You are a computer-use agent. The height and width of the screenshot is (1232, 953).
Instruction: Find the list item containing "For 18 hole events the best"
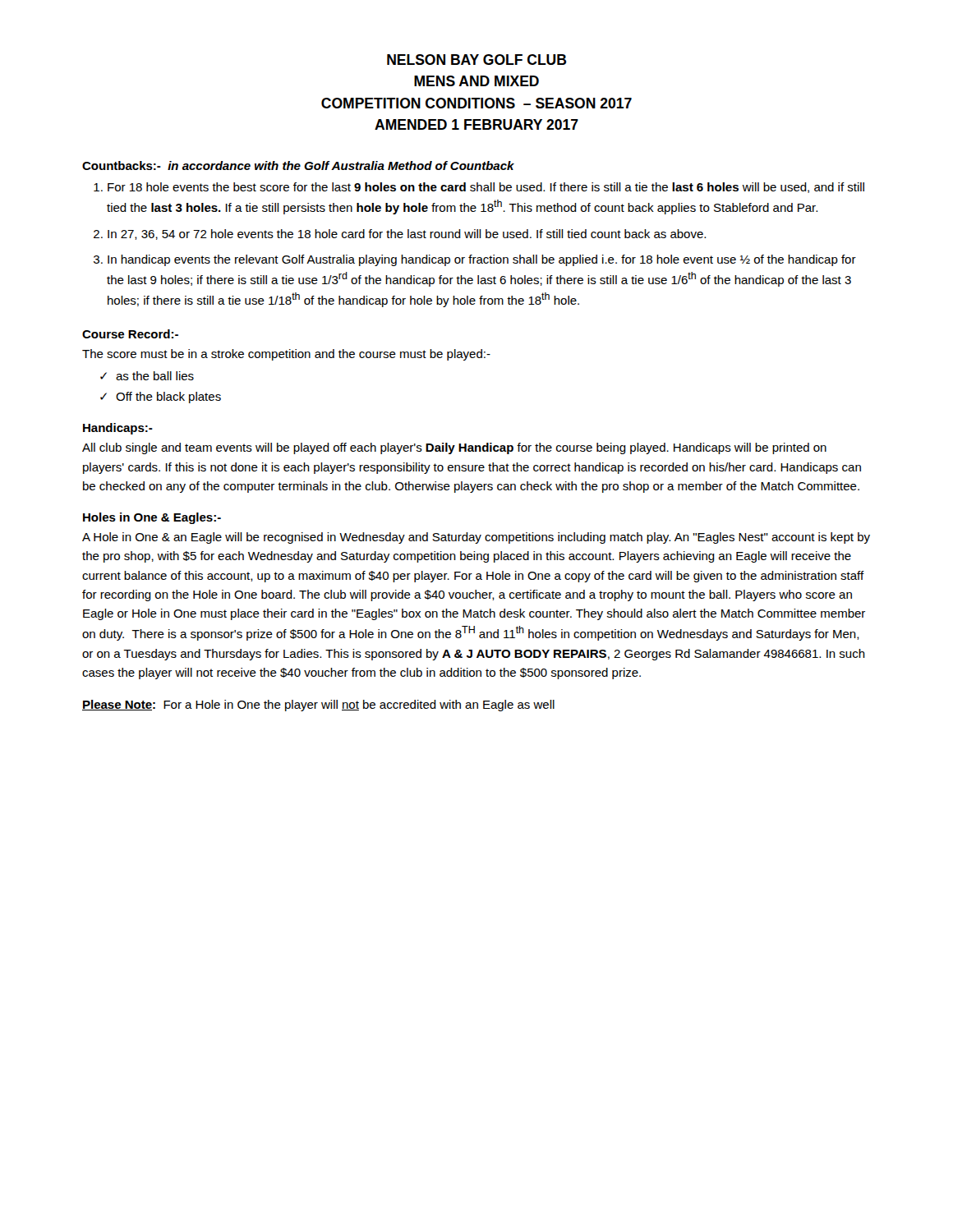pyautogui.click(x=486, y=197)
